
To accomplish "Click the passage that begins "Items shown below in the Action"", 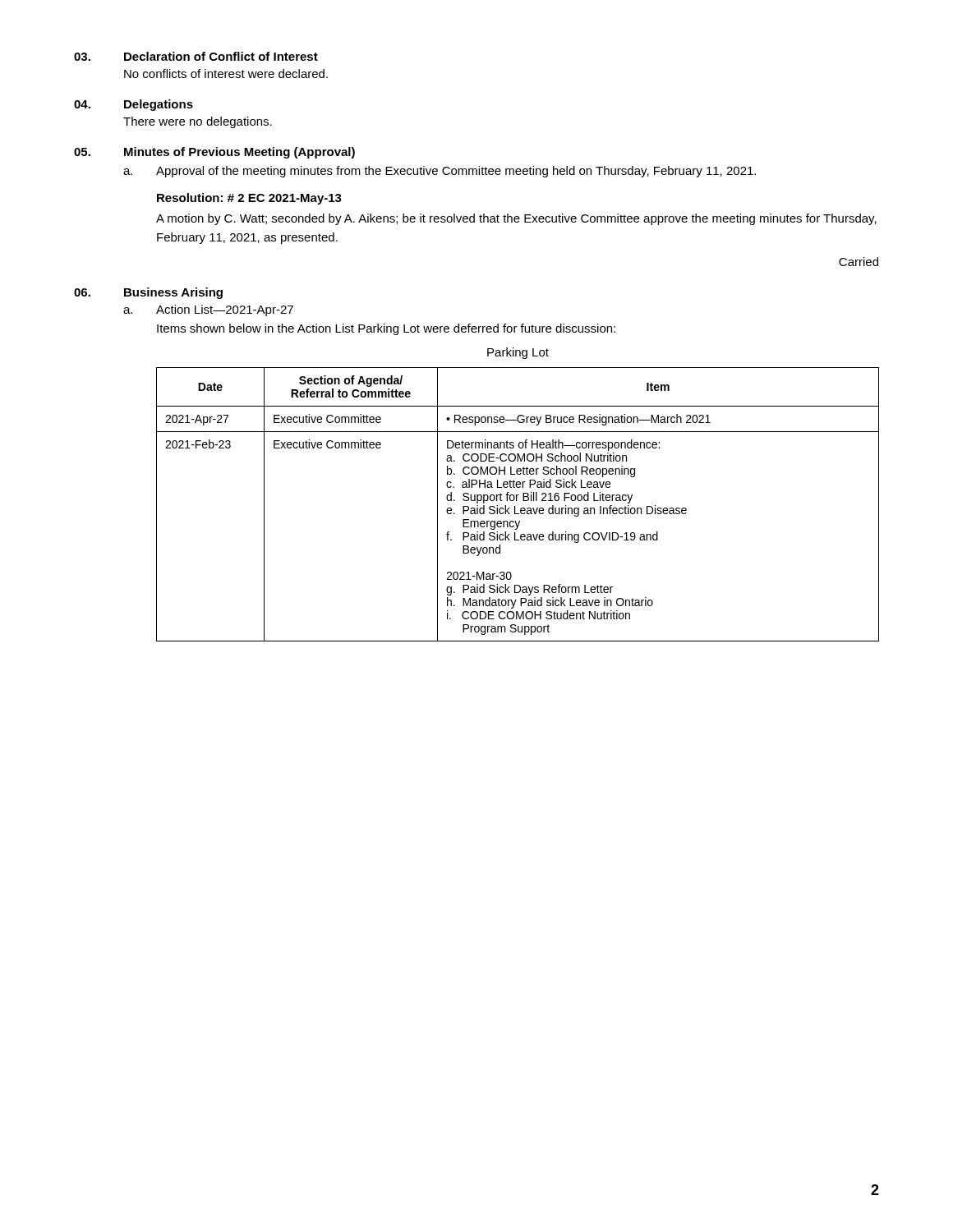I will pyautogui.click(x=386, y=328).
